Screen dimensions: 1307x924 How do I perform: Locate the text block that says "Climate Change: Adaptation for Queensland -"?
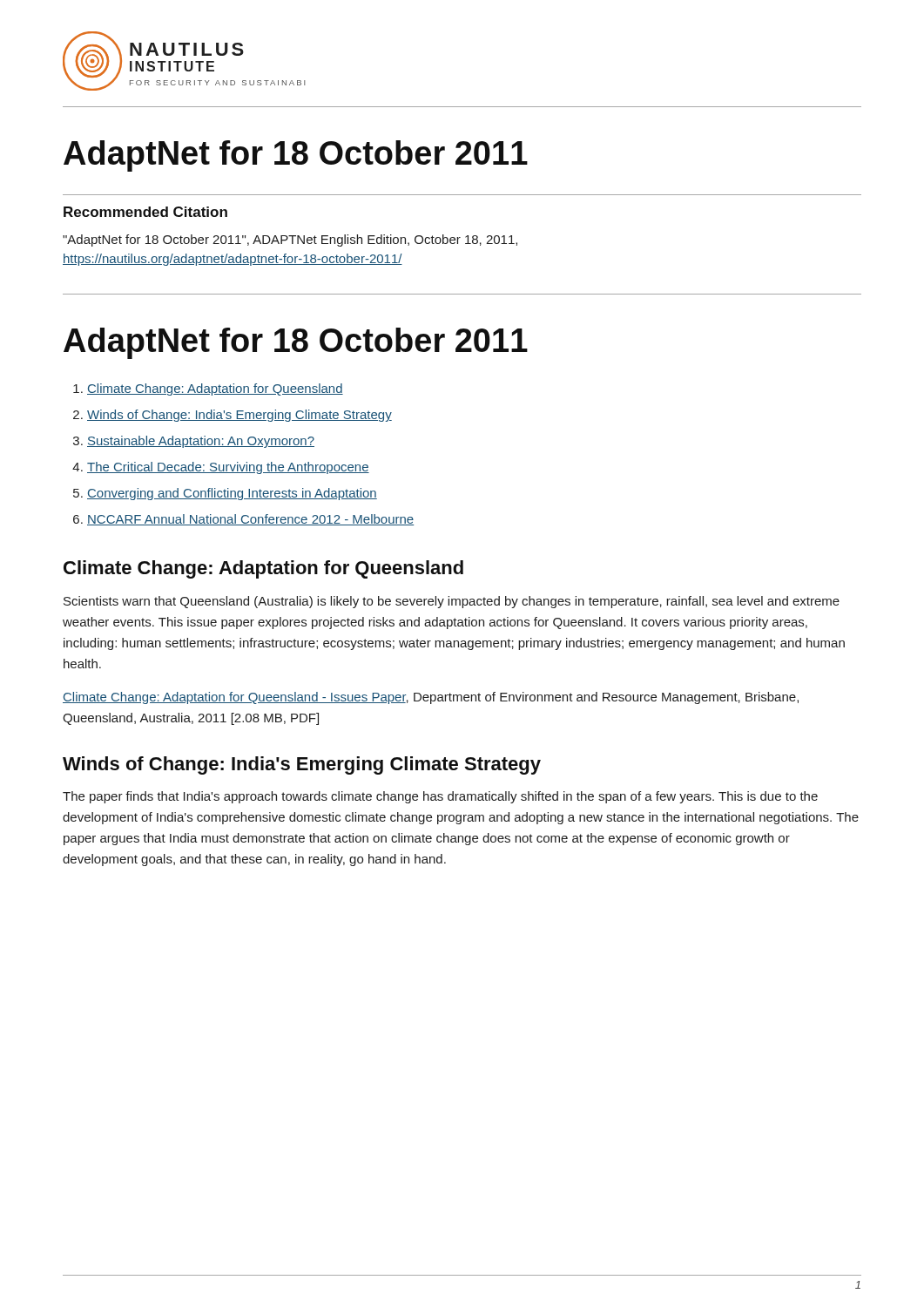(462, 707)
